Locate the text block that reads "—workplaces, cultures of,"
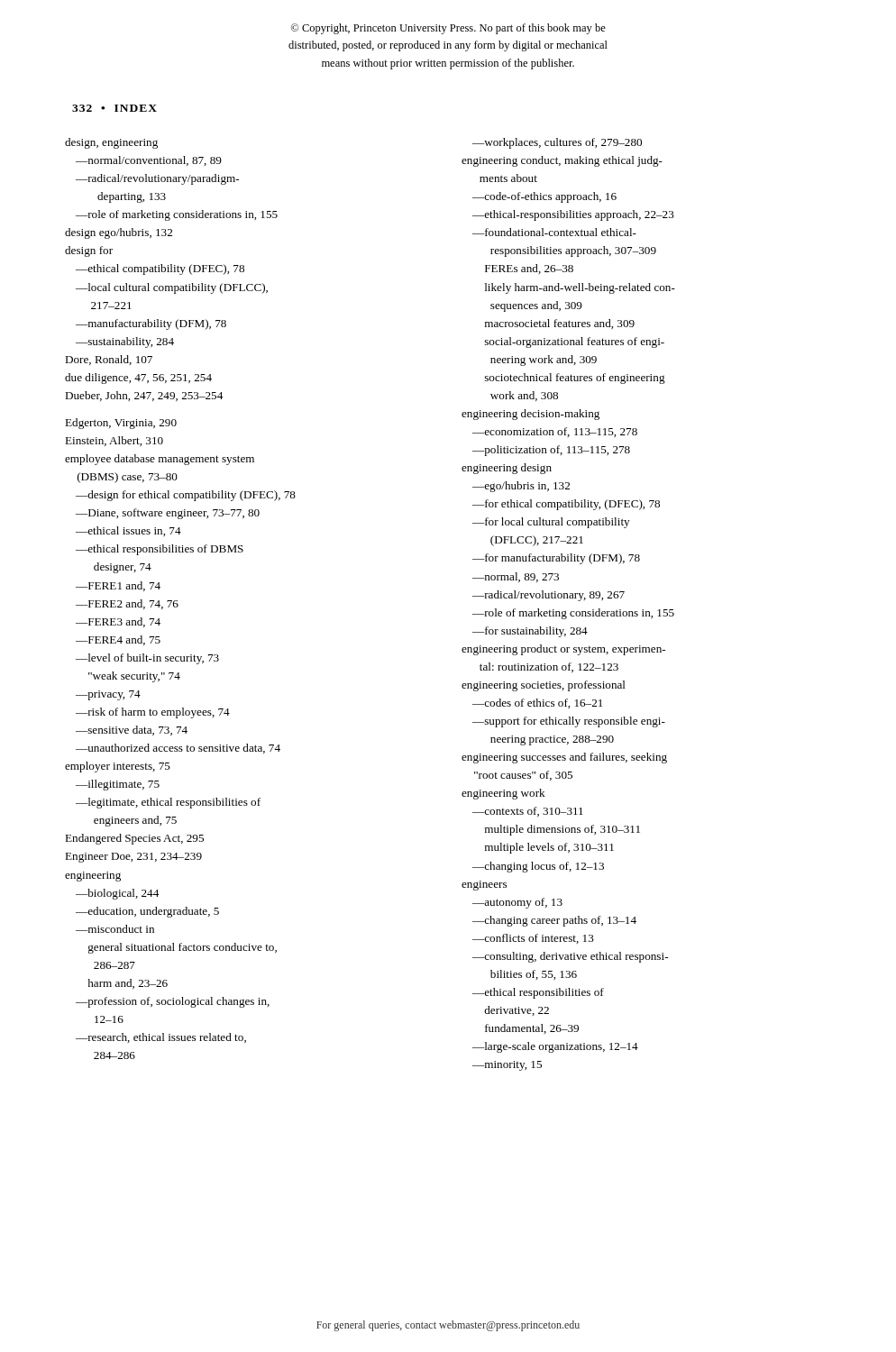 point(651,604)
